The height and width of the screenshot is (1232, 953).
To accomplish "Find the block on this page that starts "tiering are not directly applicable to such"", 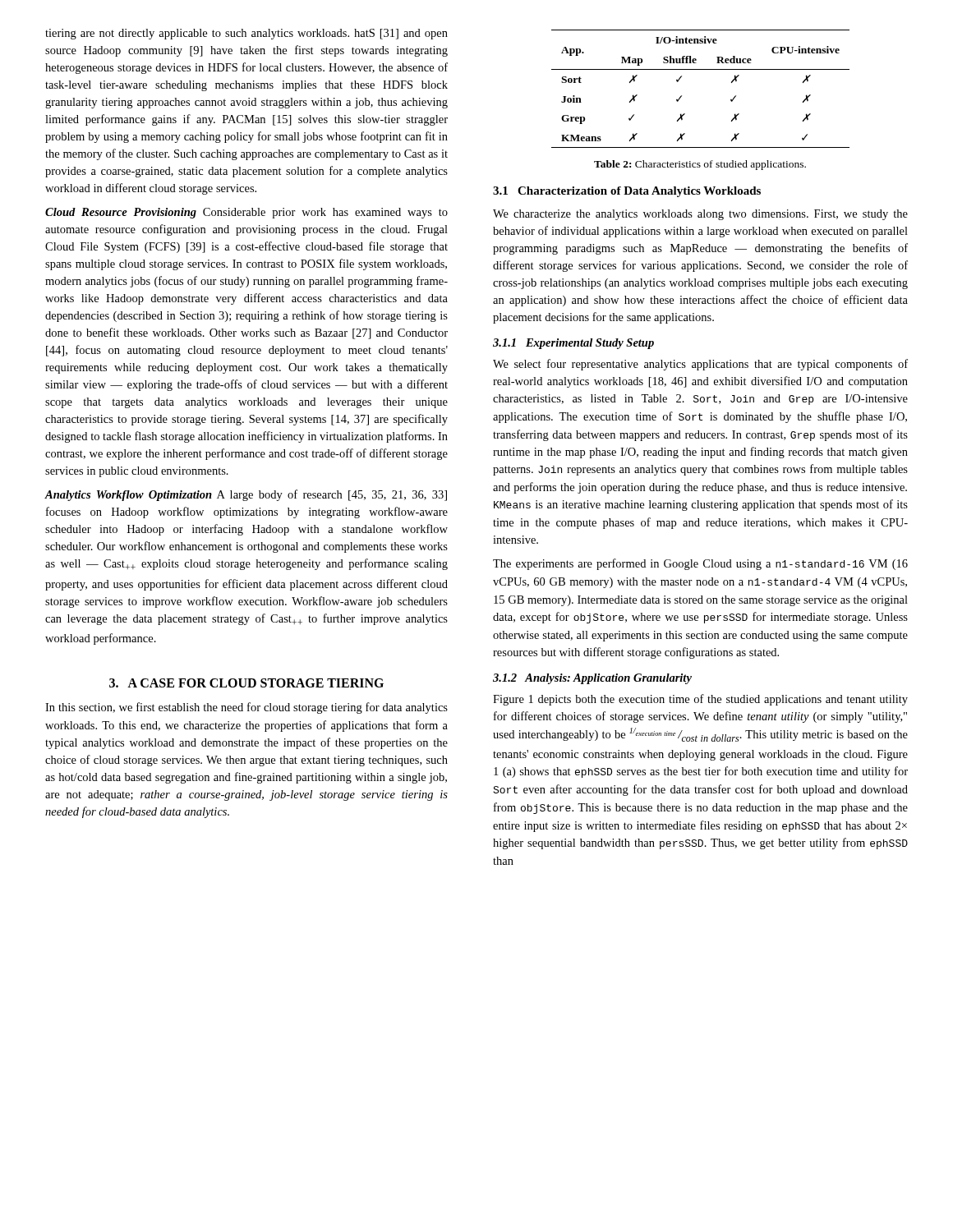I will [246, 111].
